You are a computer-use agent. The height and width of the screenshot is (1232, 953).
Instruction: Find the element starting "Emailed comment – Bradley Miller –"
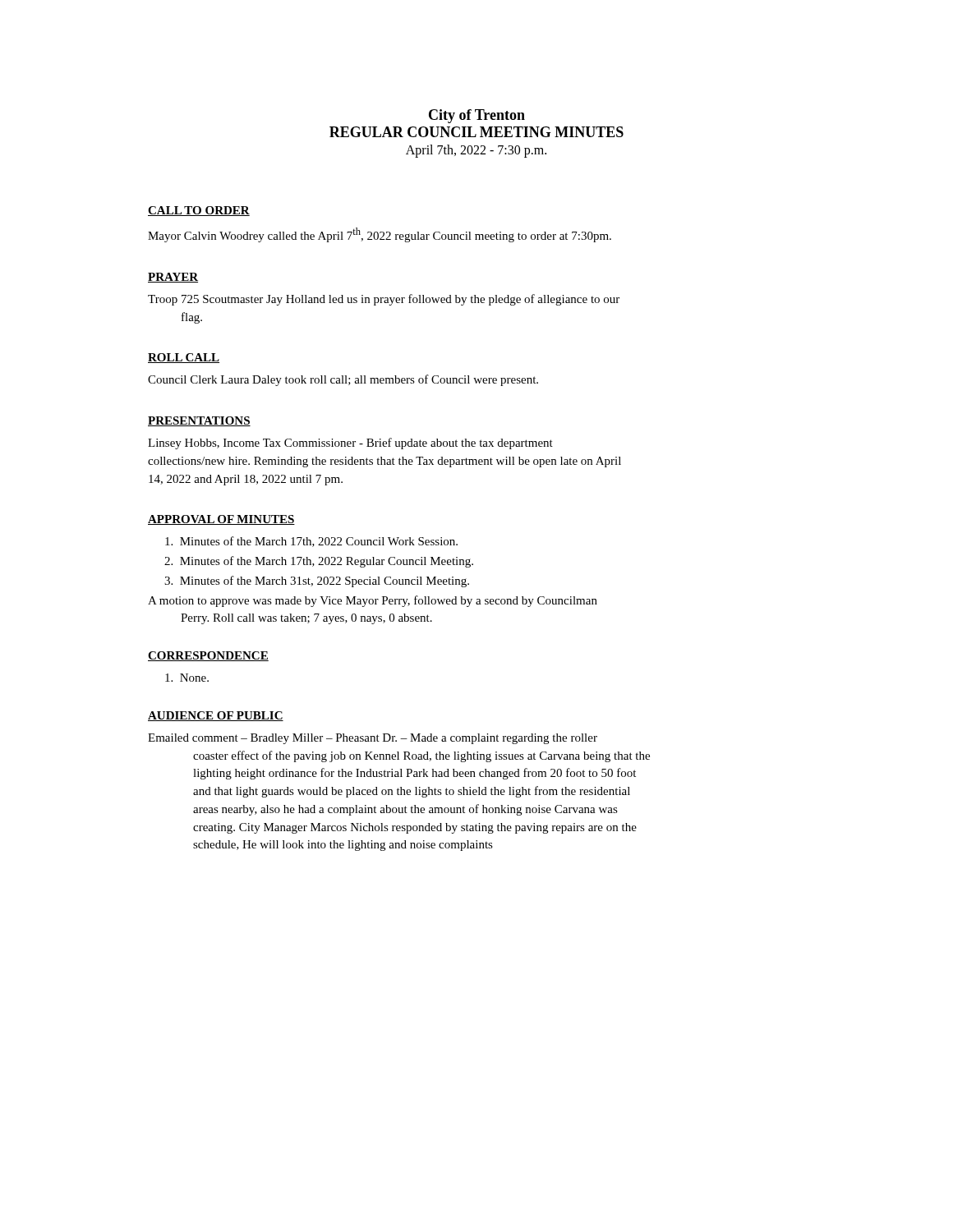pos(399,792)
